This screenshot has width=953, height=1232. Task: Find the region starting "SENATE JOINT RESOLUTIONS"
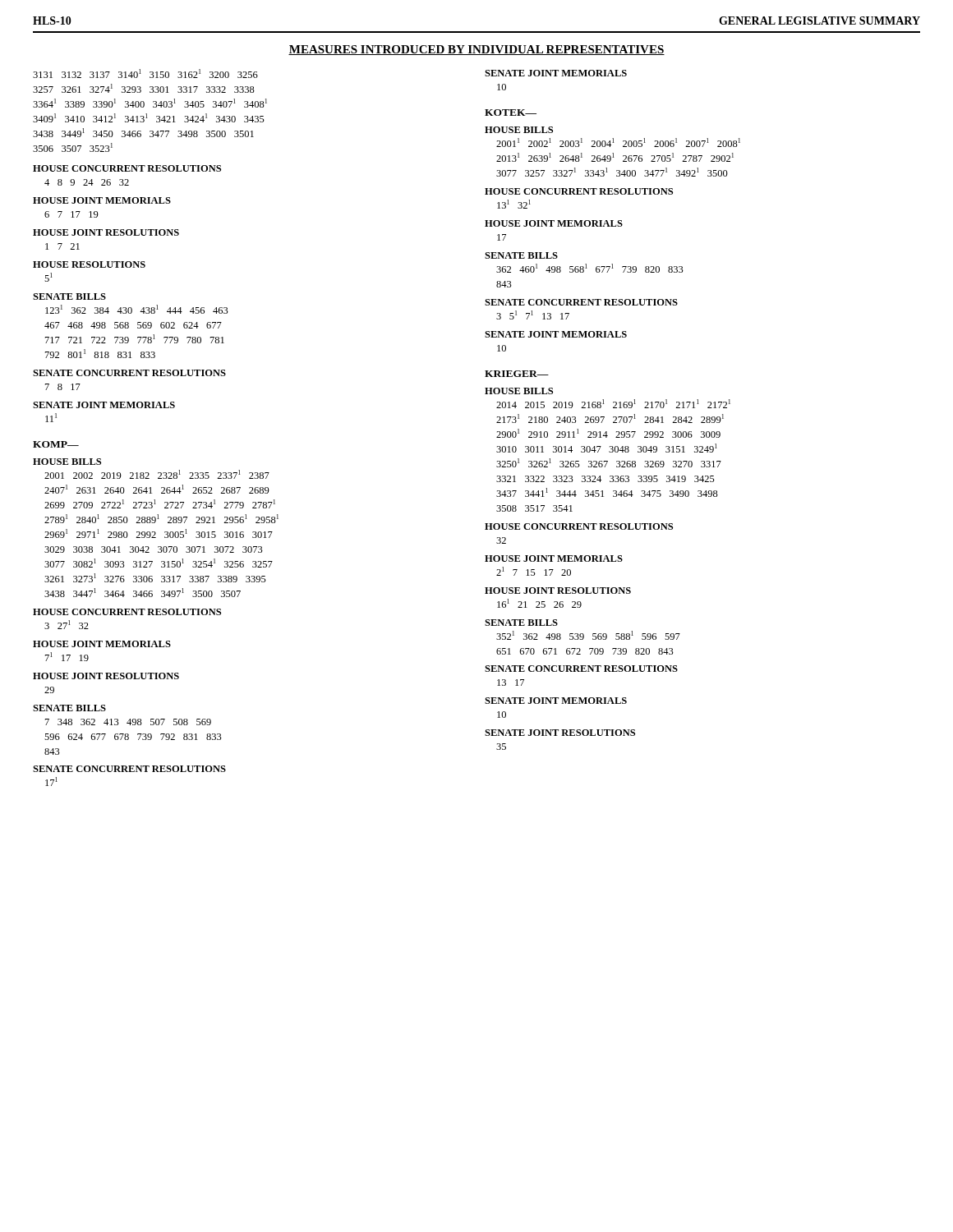click(x=560, y=733)
